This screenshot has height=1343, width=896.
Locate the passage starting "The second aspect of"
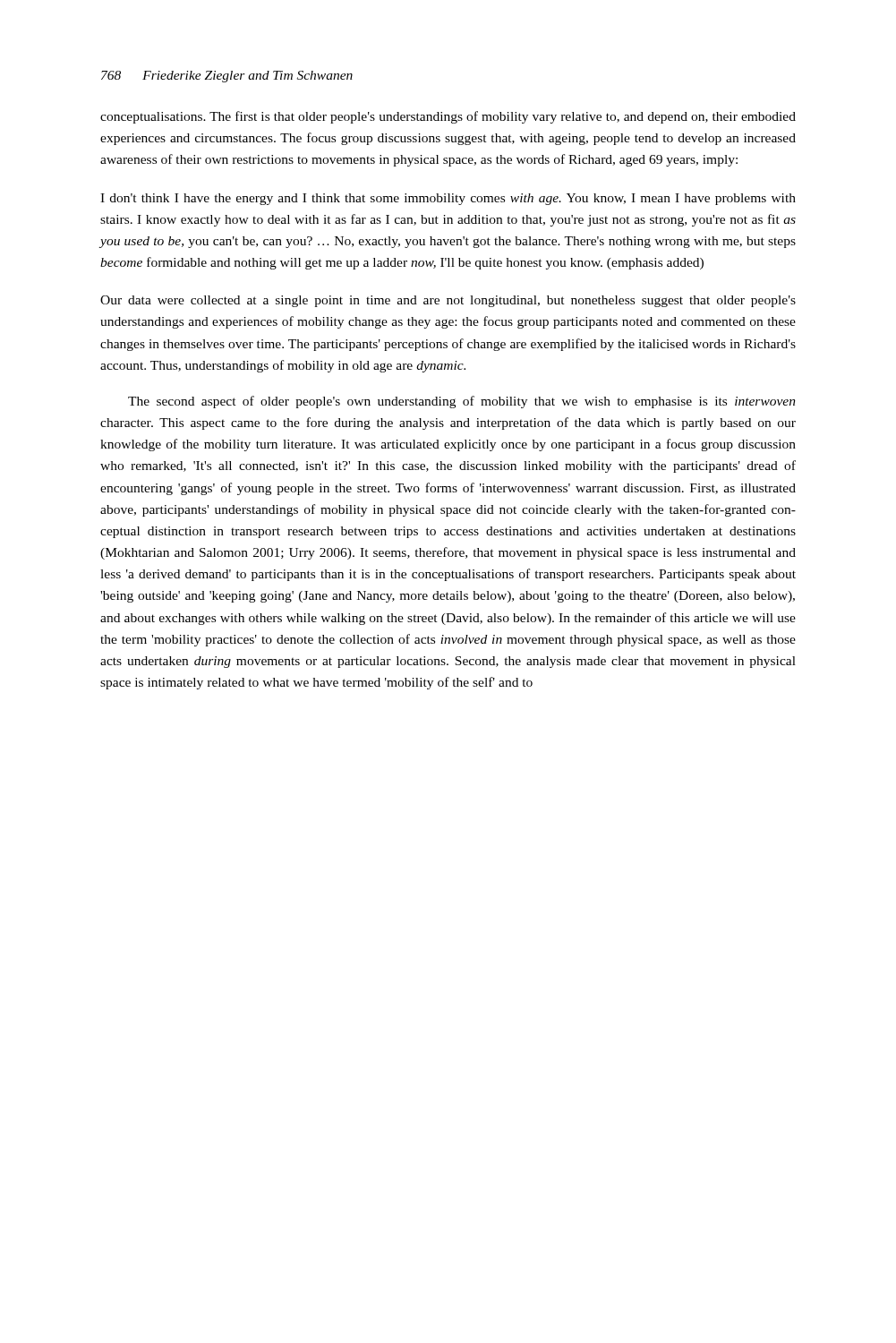click(x=448, y=541)
